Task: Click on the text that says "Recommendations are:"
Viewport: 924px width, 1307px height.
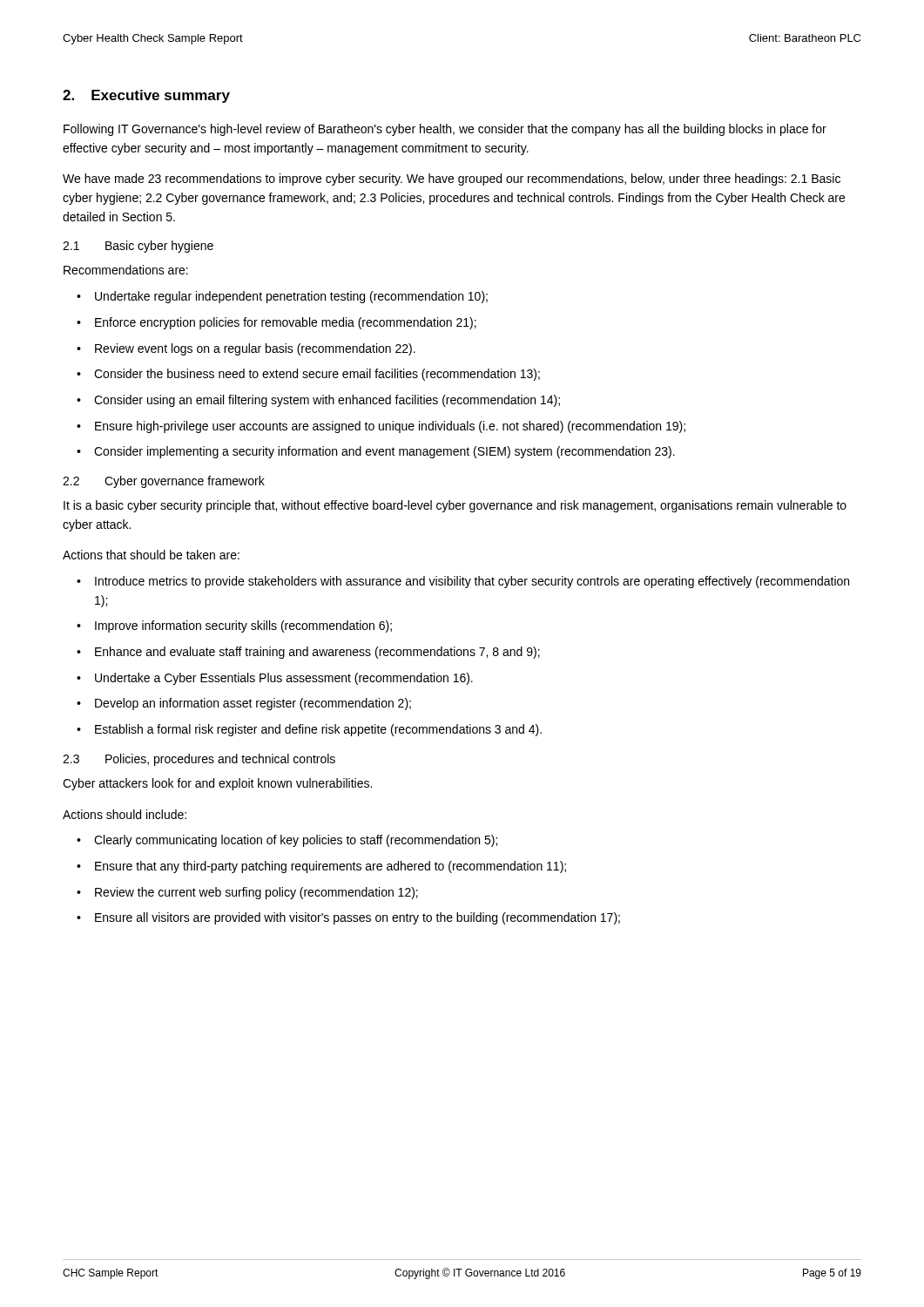Action: (126, 270)
